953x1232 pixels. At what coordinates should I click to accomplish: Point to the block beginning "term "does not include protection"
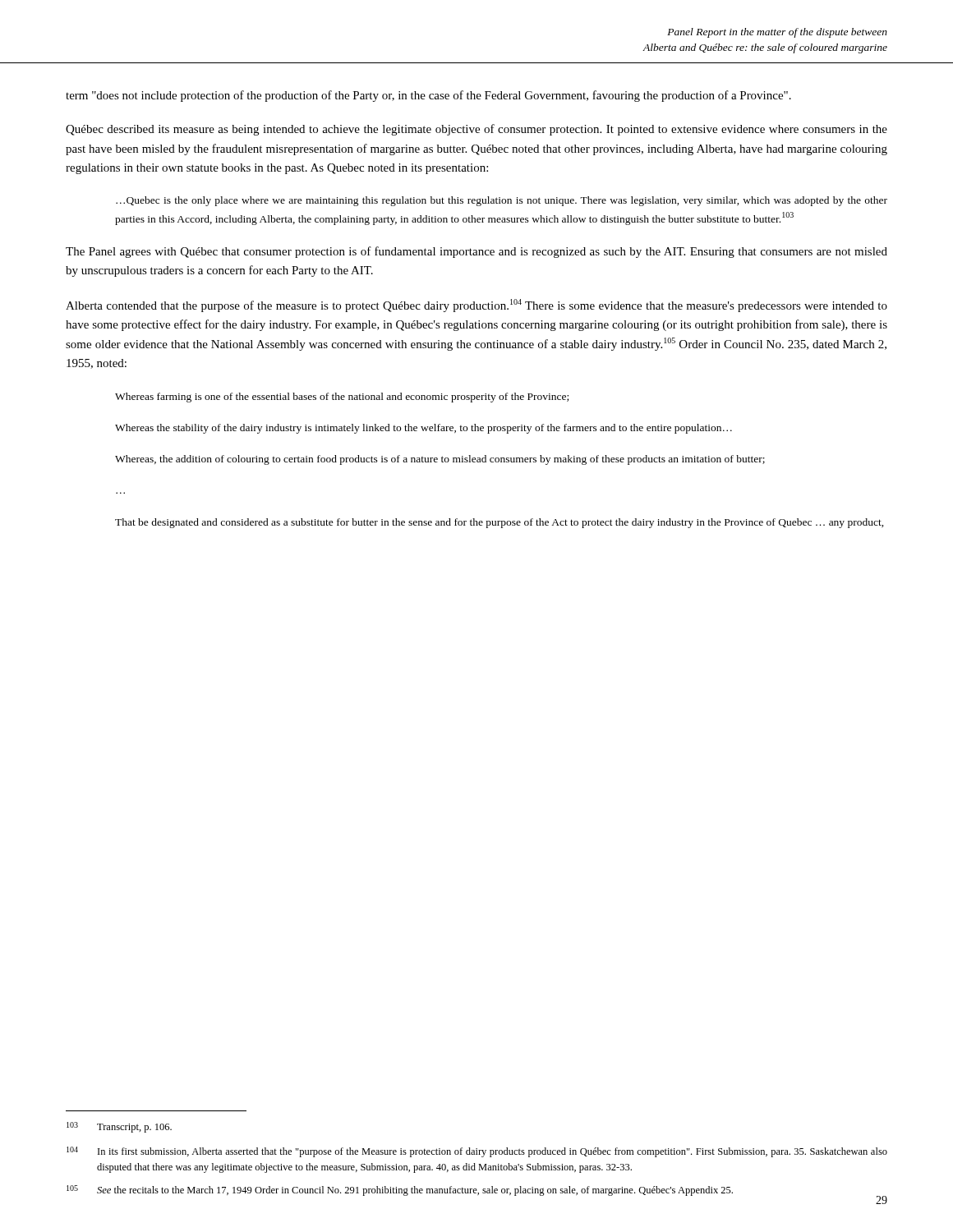(429, 95)
